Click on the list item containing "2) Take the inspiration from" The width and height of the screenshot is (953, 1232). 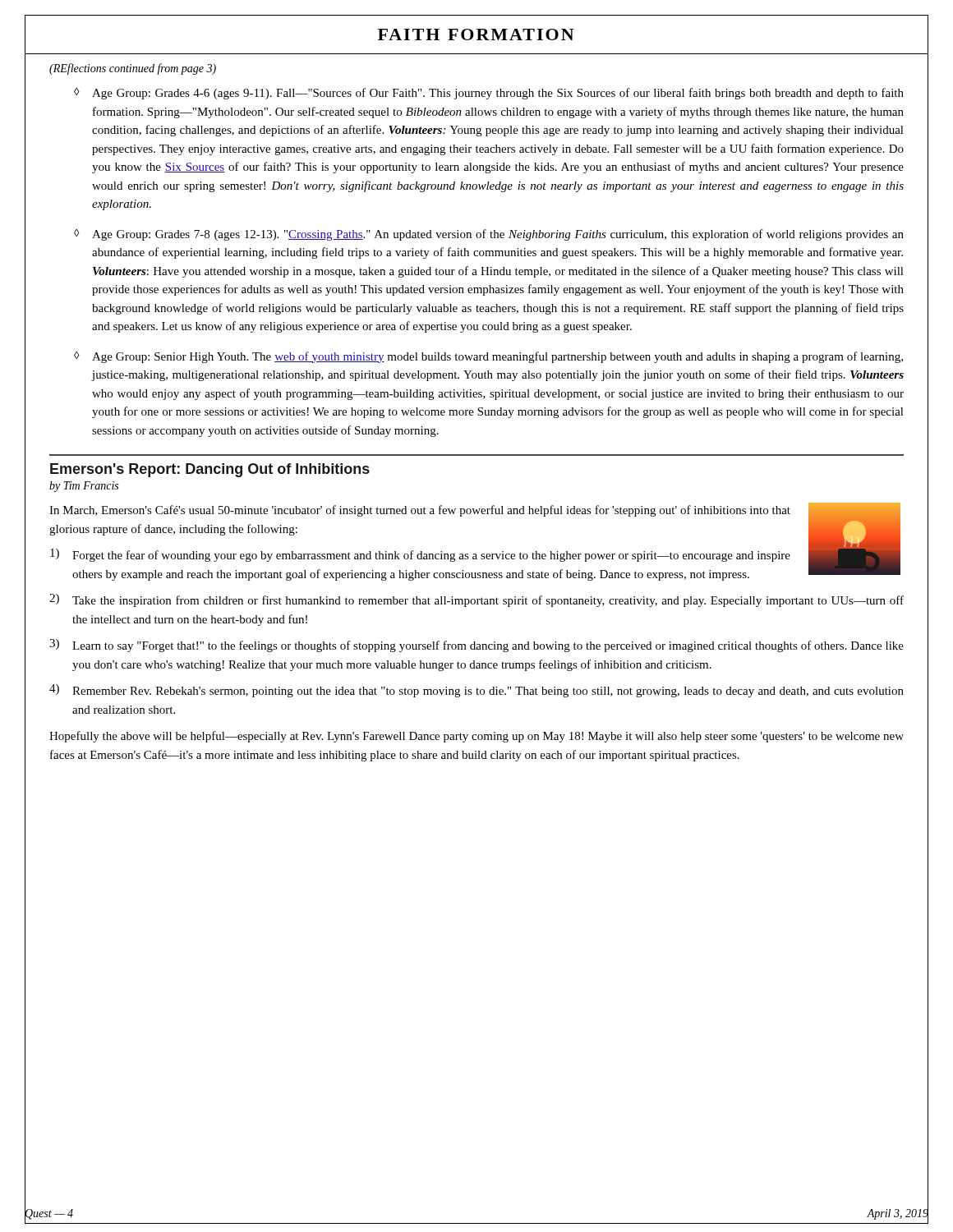476,610
